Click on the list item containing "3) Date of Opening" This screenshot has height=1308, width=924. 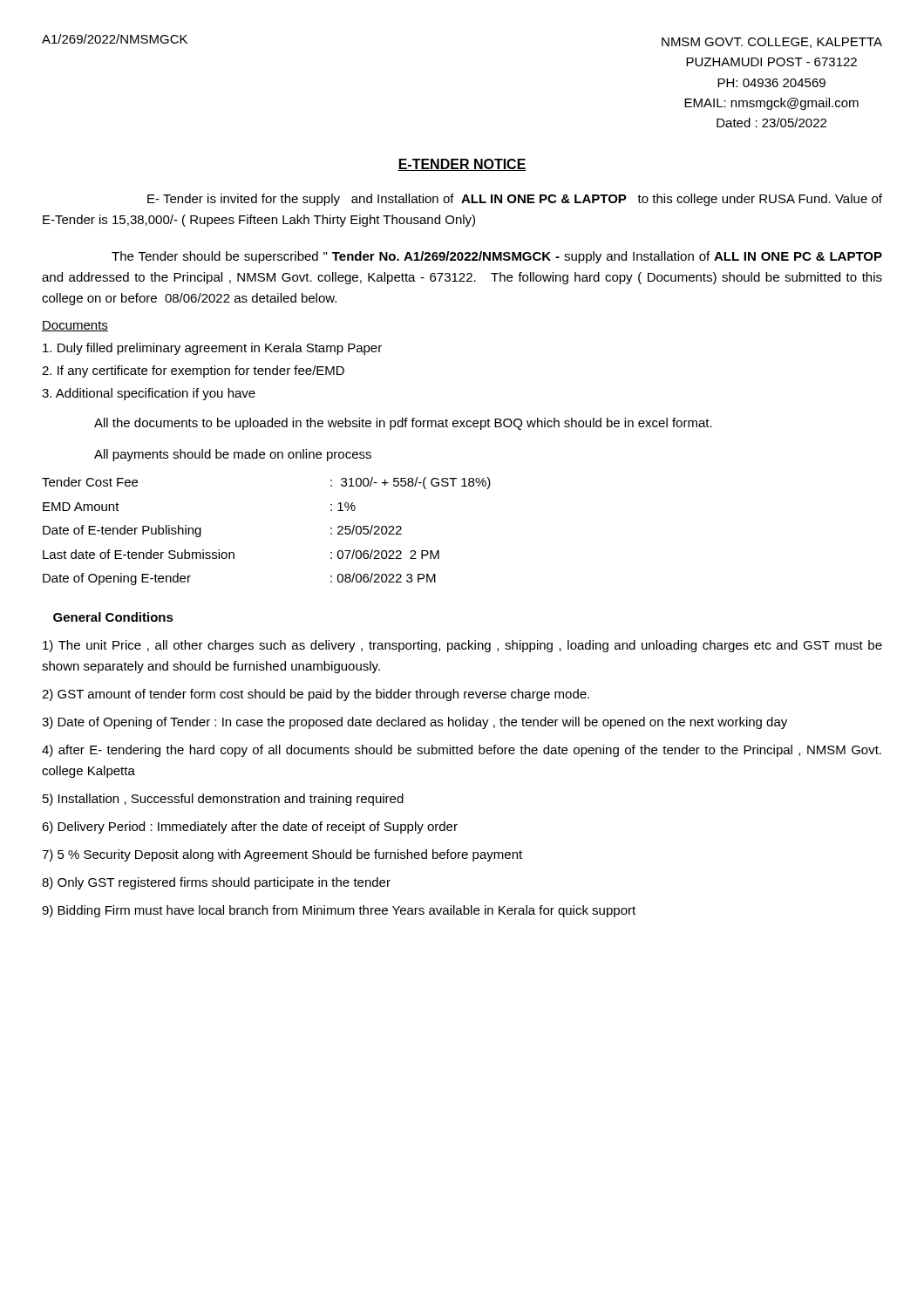[x=415, y=721]
